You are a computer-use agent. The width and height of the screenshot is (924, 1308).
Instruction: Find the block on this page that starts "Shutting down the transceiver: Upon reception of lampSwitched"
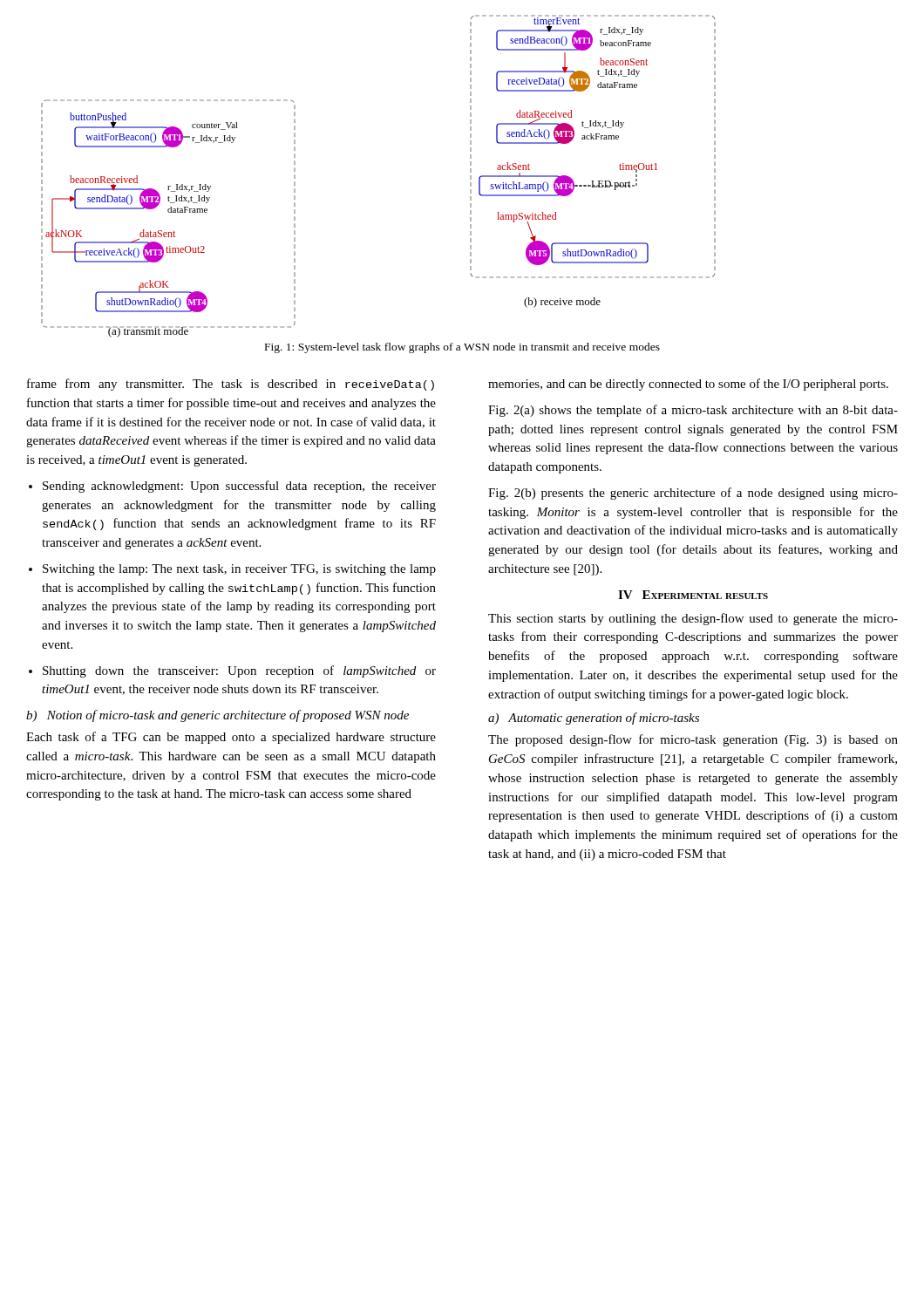tap(239, 680)
